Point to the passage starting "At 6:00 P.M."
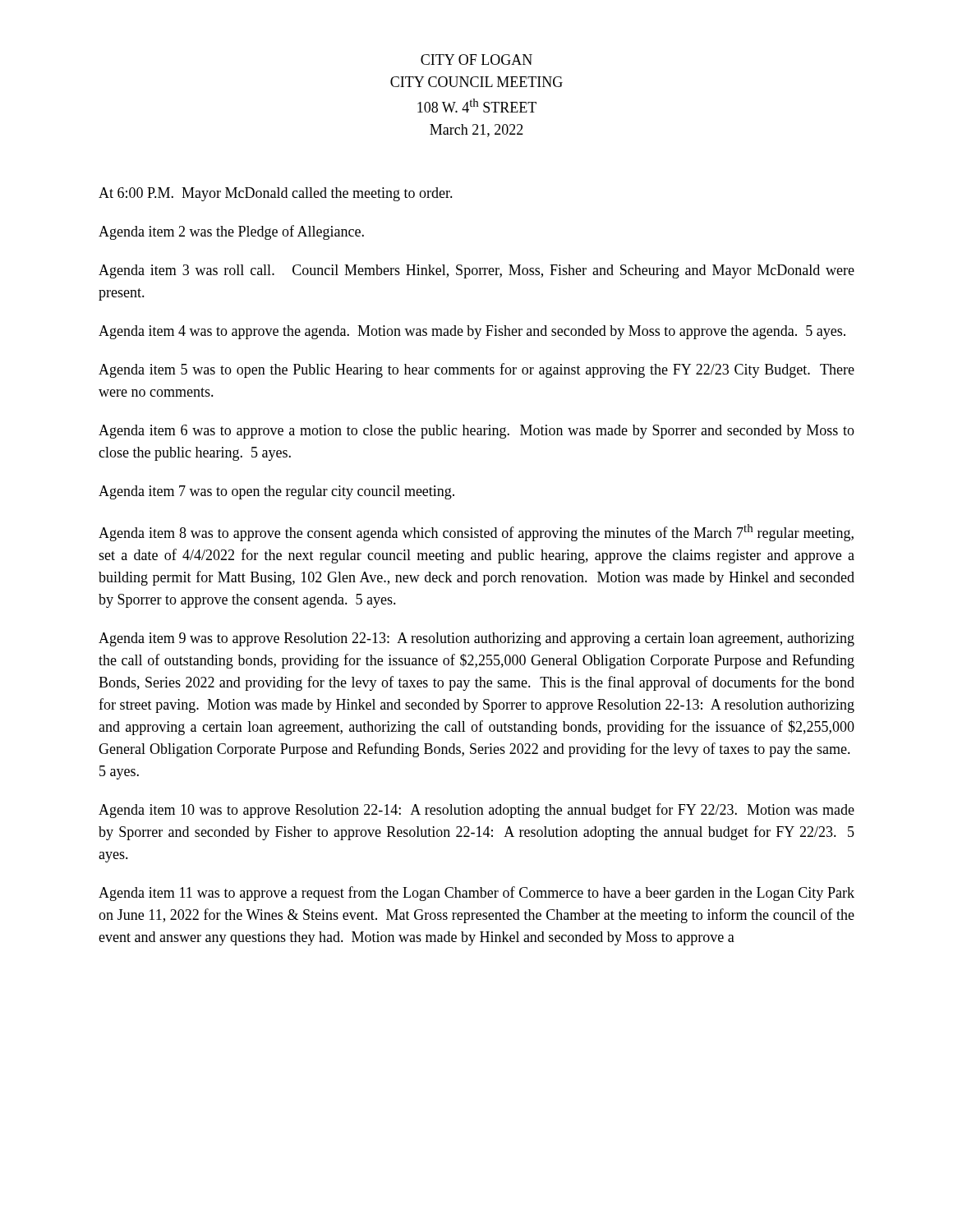 (276, 193)
